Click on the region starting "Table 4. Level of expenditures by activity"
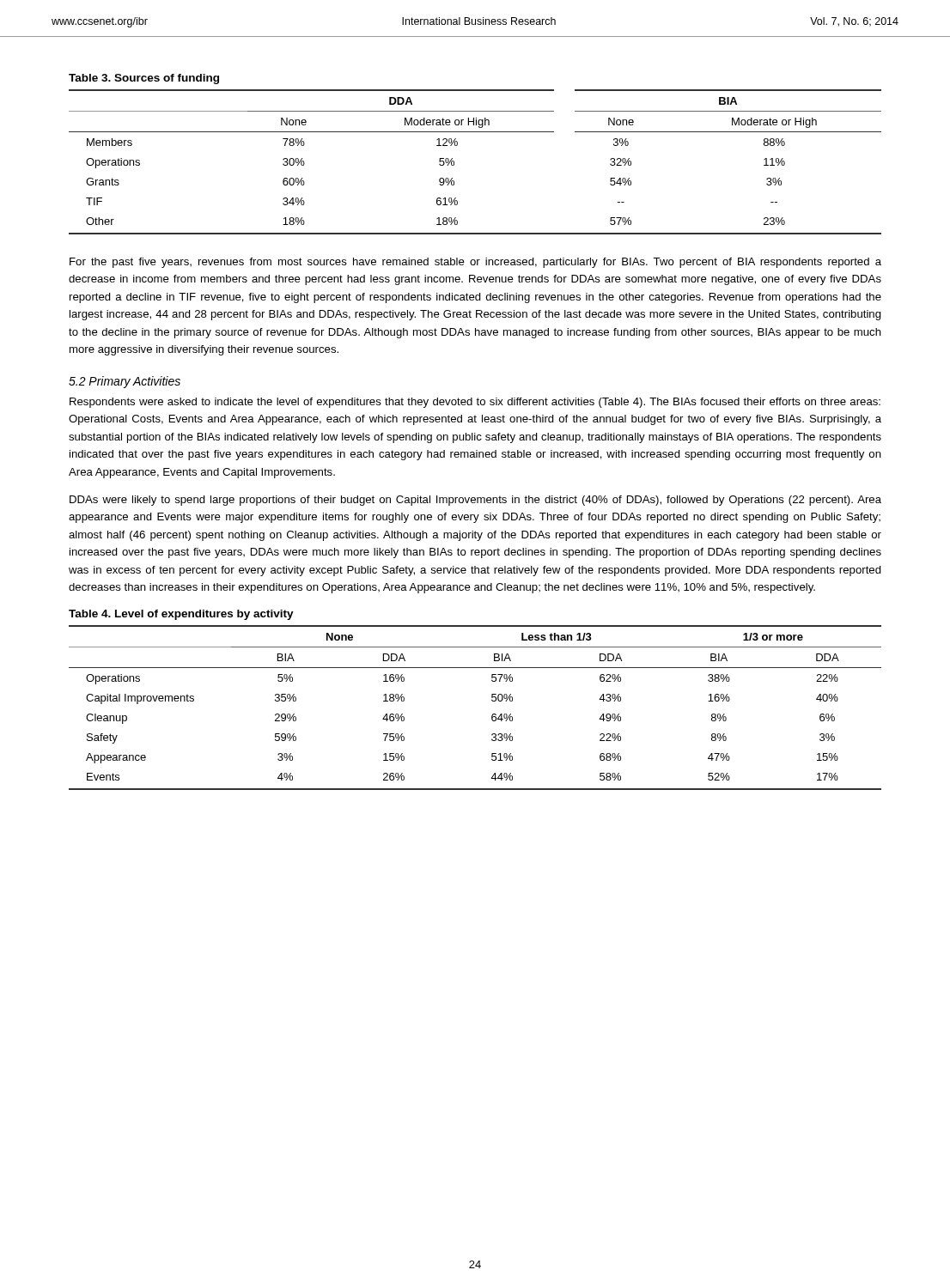The image size is (950, 1288). [181, 613]
